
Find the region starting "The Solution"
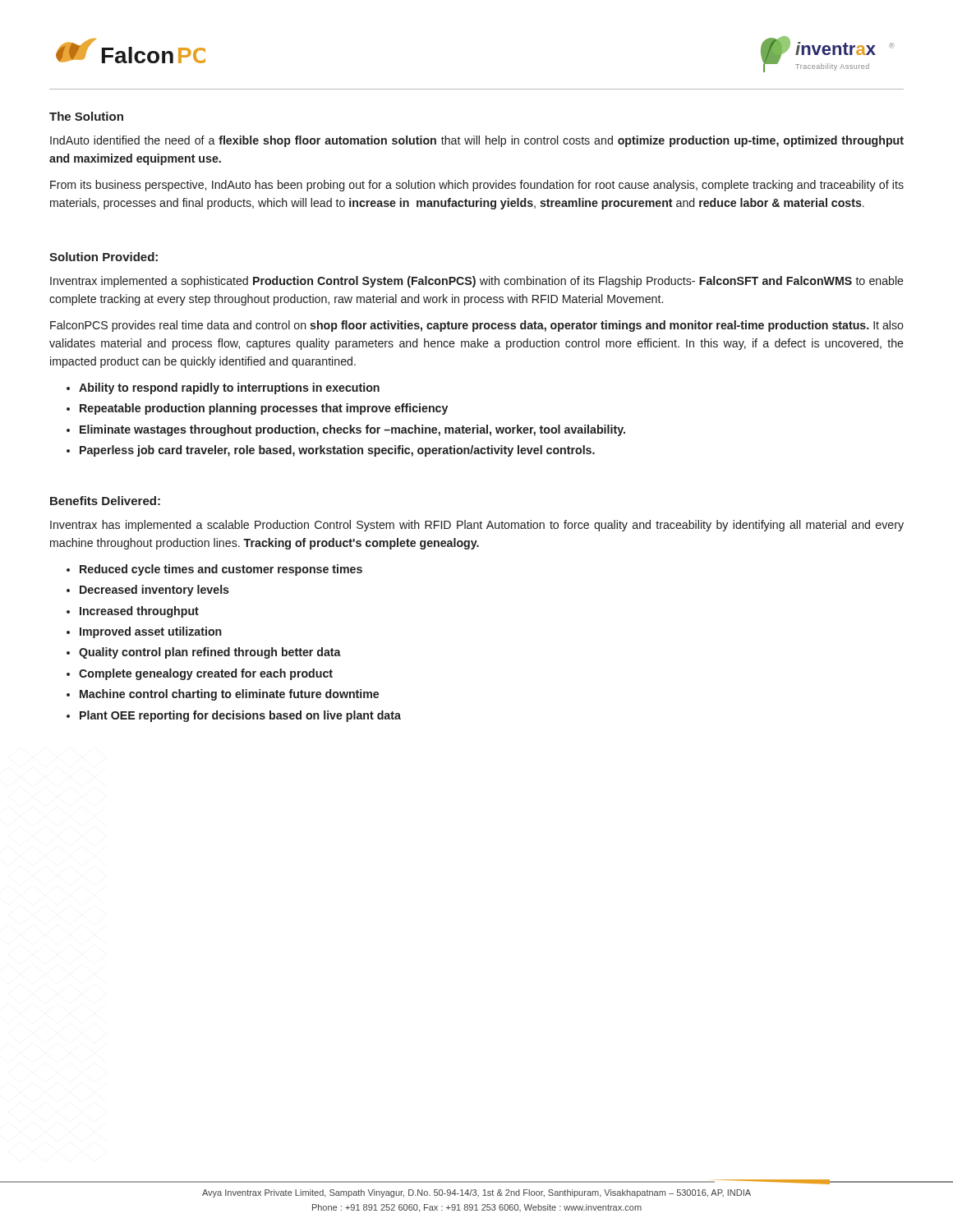[x=87, y=116]
